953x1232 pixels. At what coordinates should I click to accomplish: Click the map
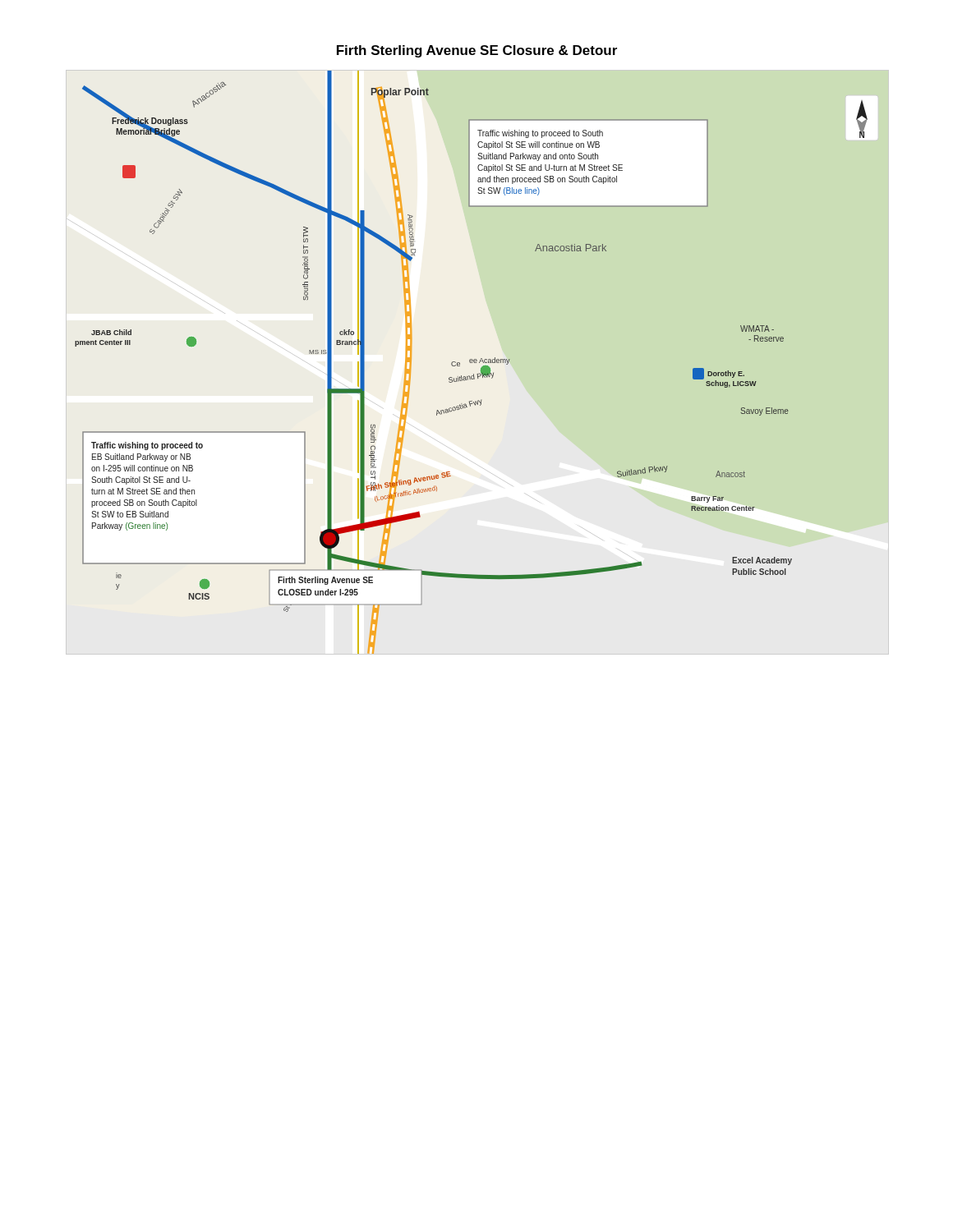pos(477,362)
